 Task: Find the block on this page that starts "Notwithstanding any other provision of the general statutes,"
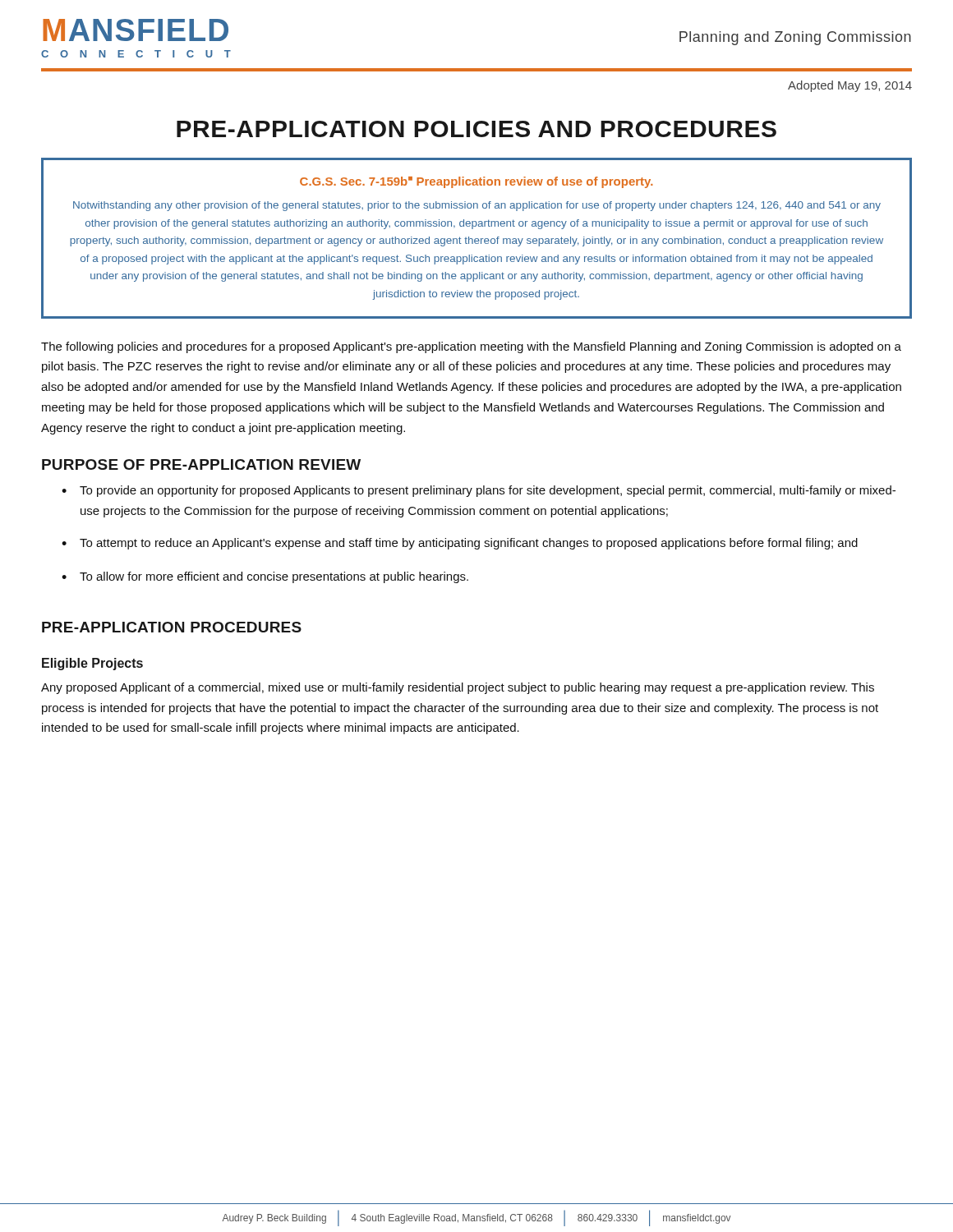coord(476,249)
